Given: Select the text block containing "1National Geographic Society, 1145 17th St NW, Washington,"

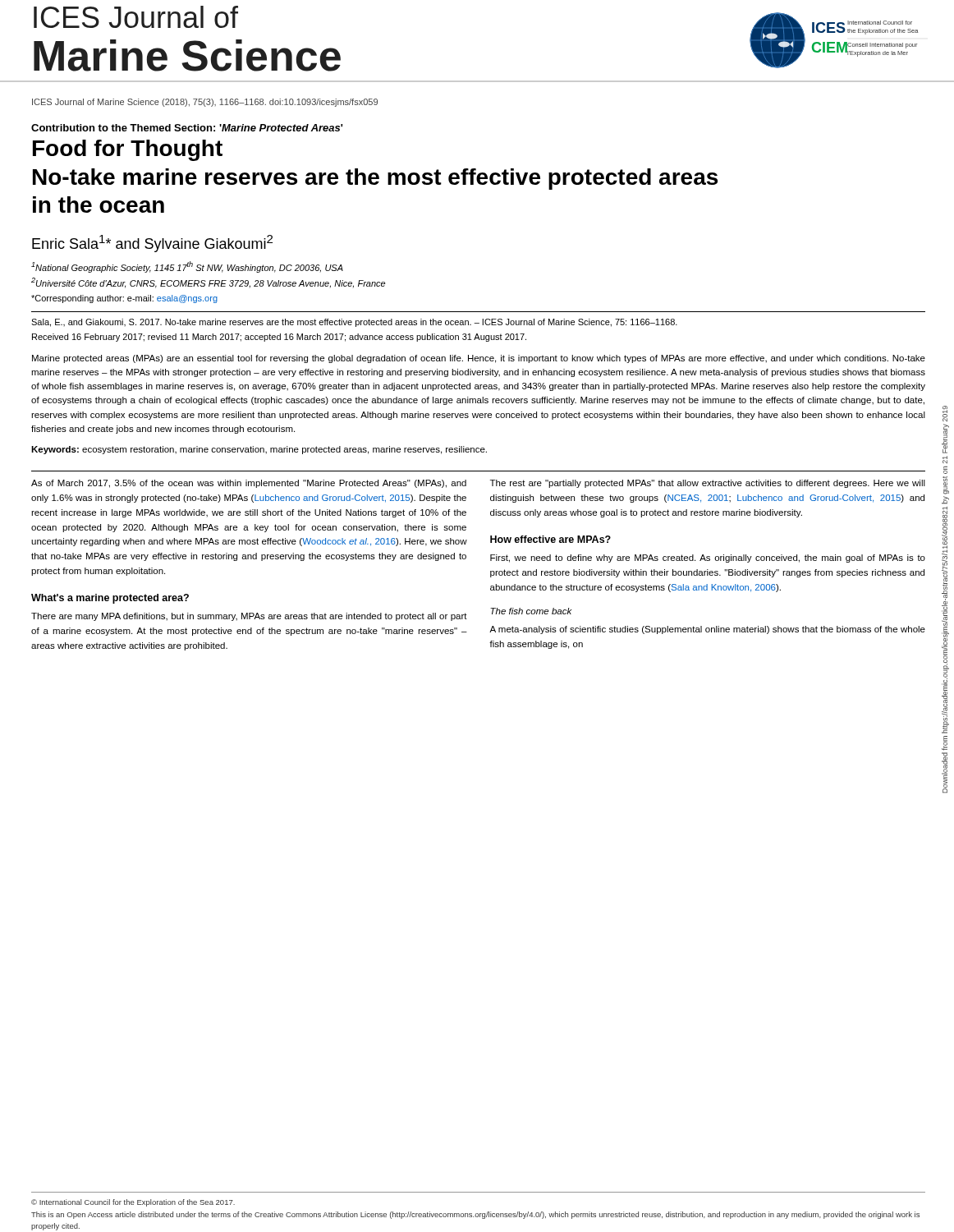Looking at the screenshot, I should point(208,274).
